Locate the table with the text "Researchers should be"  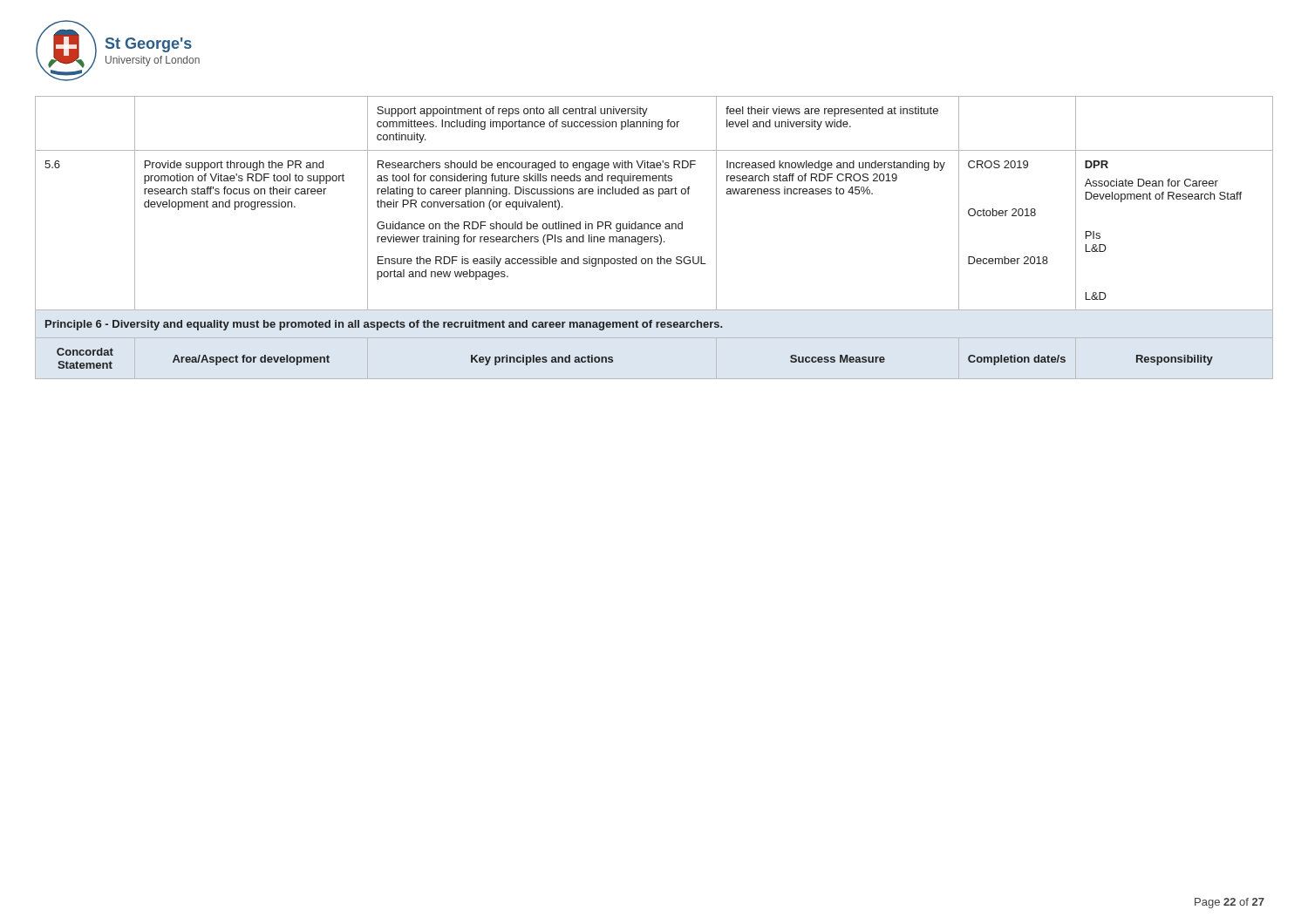pos(654,238)
